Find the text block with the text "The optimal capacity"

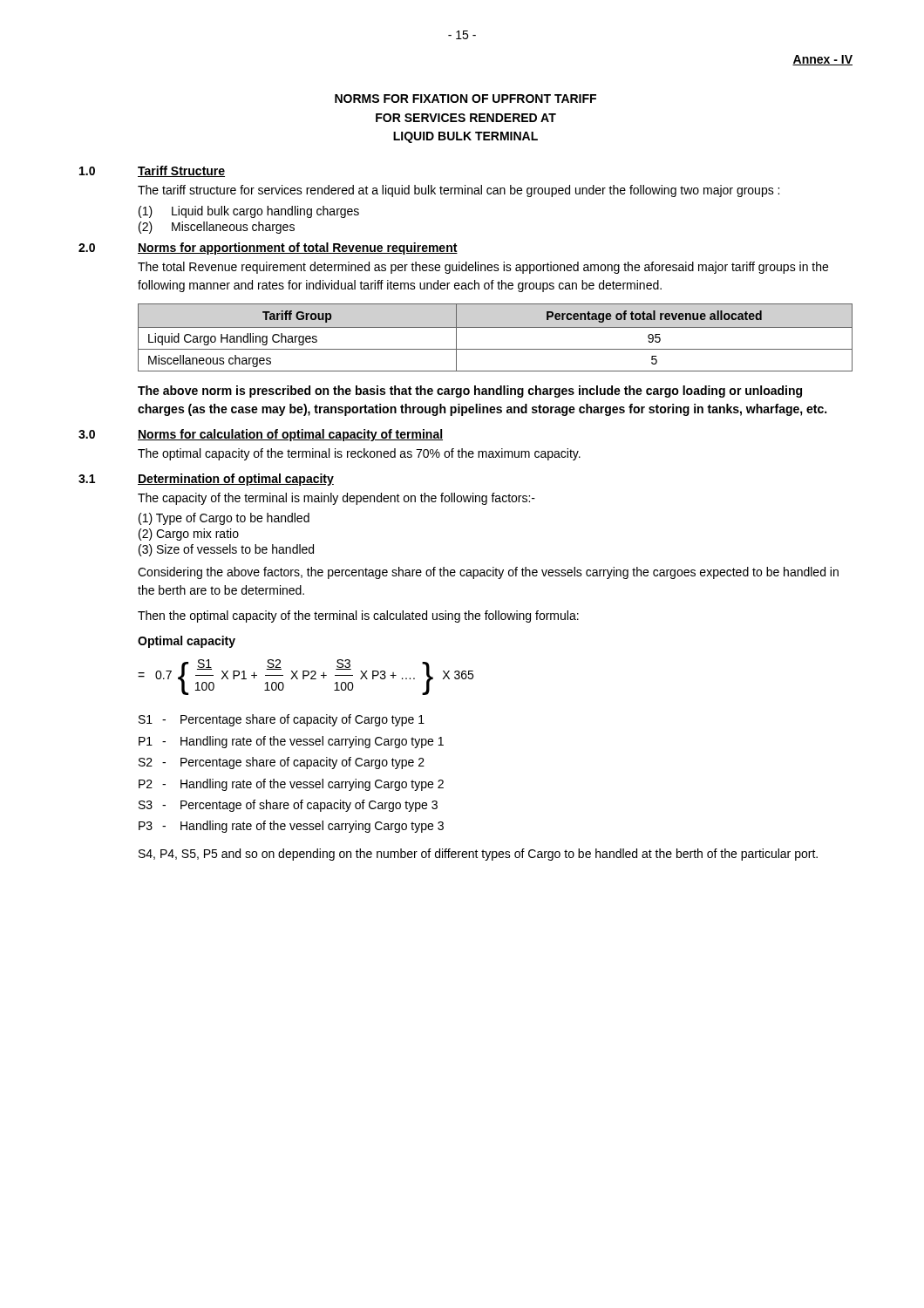pos(359,453)
